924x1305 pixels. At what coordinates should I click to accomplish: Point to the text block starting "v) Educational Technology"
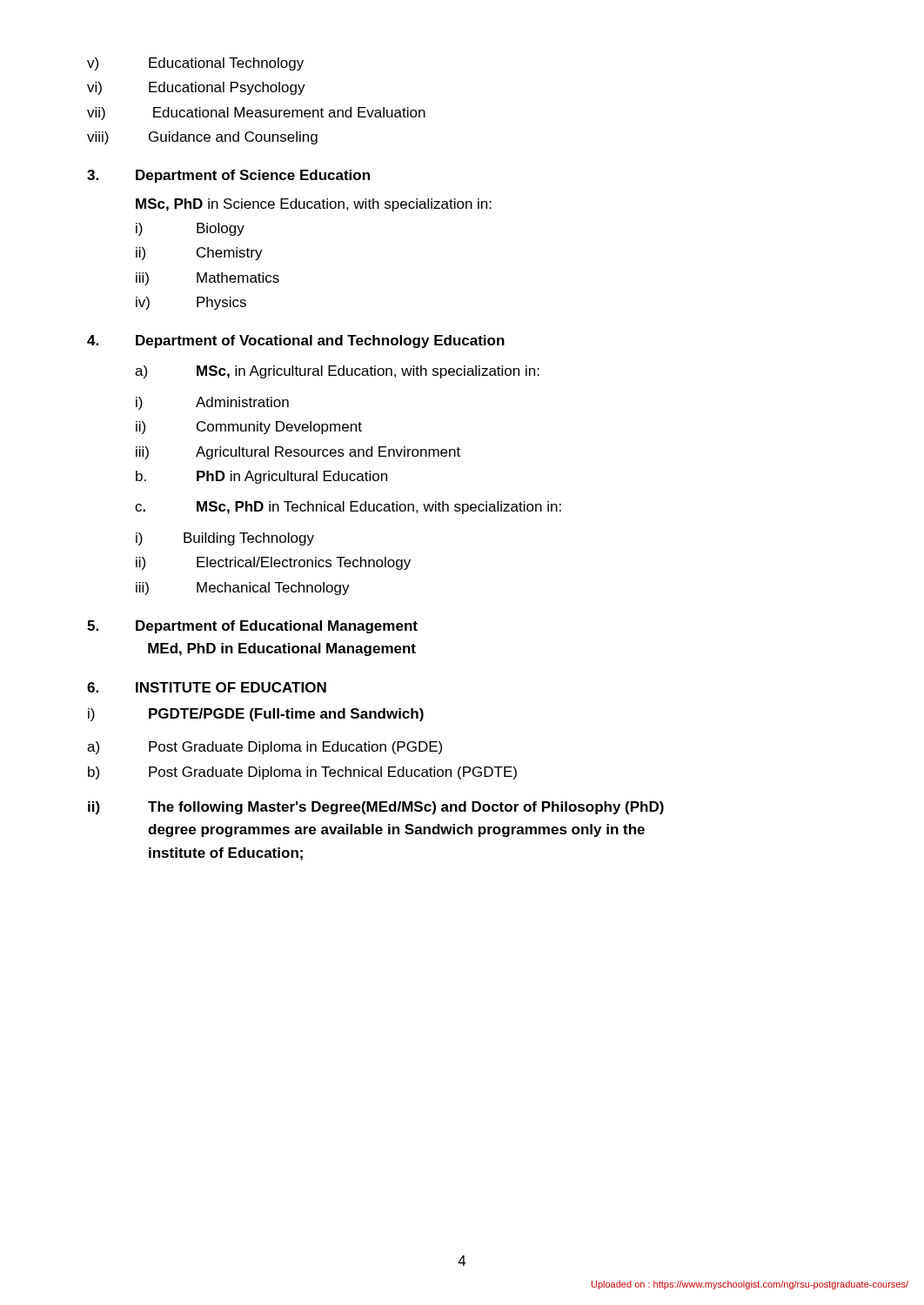195,64
